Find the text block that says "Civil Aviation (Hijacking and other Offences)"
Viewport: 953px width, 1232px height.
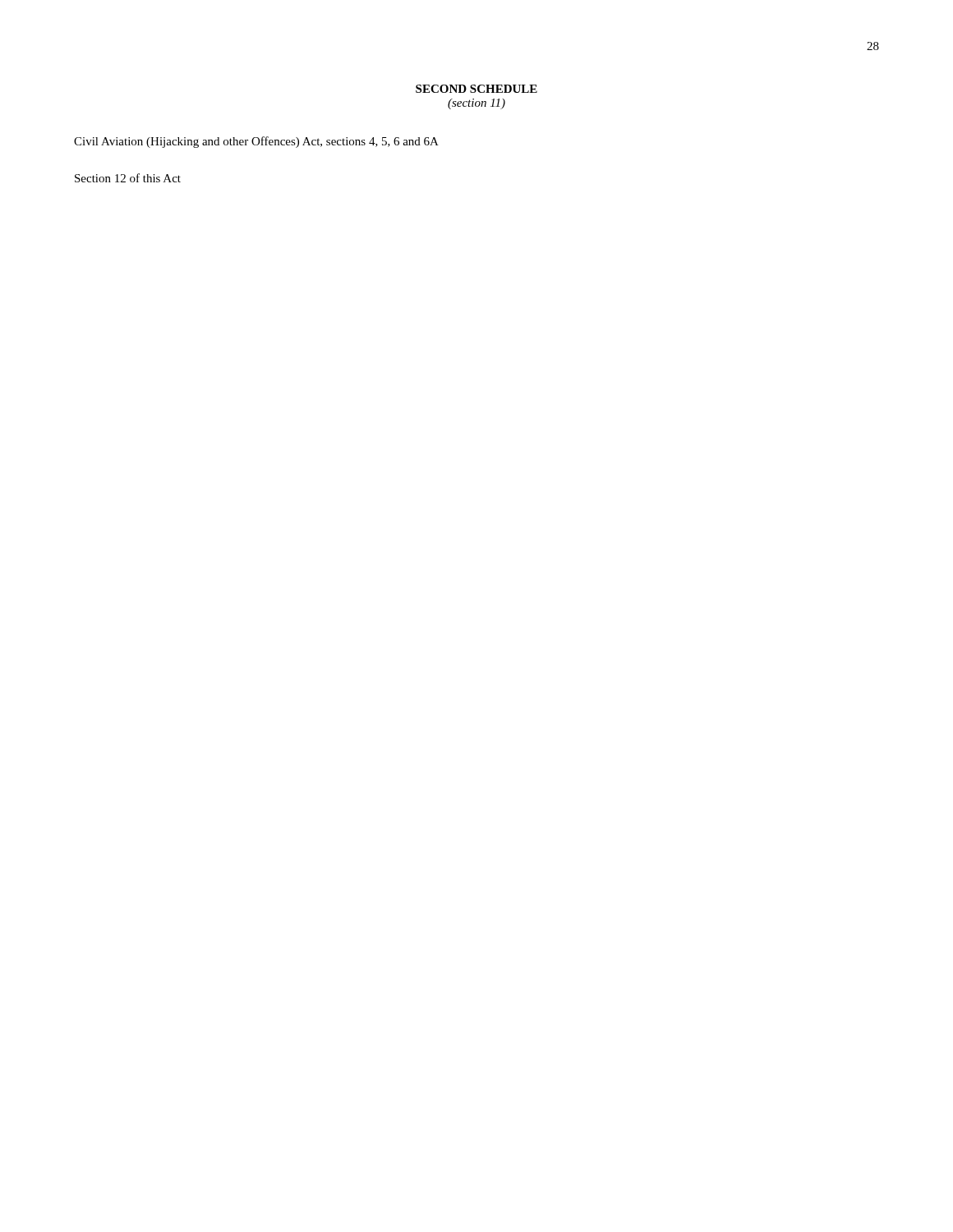(x=256, y=141)
